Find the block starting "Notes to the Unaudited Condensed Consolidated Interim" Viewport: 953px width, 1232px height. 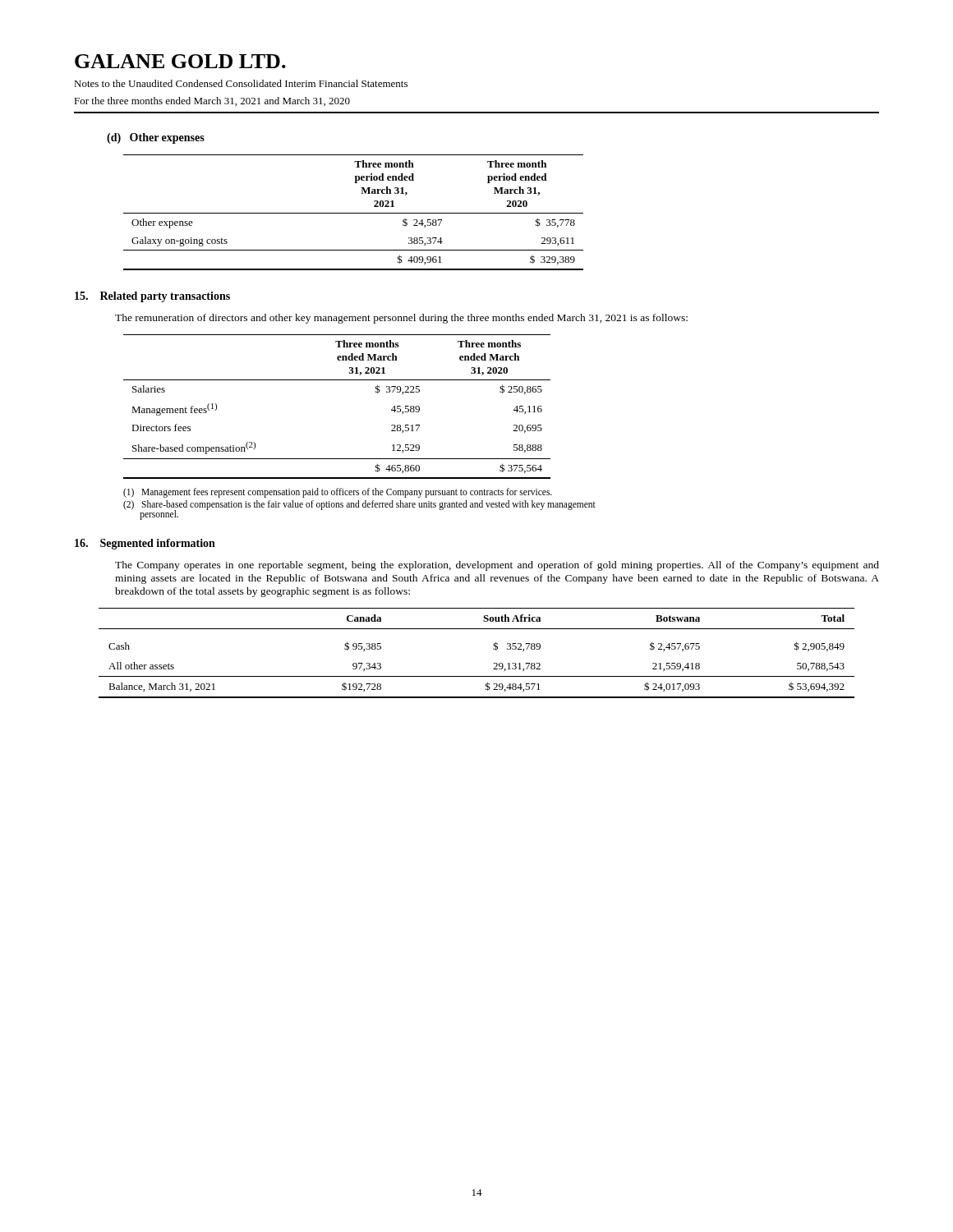(241, 83)
